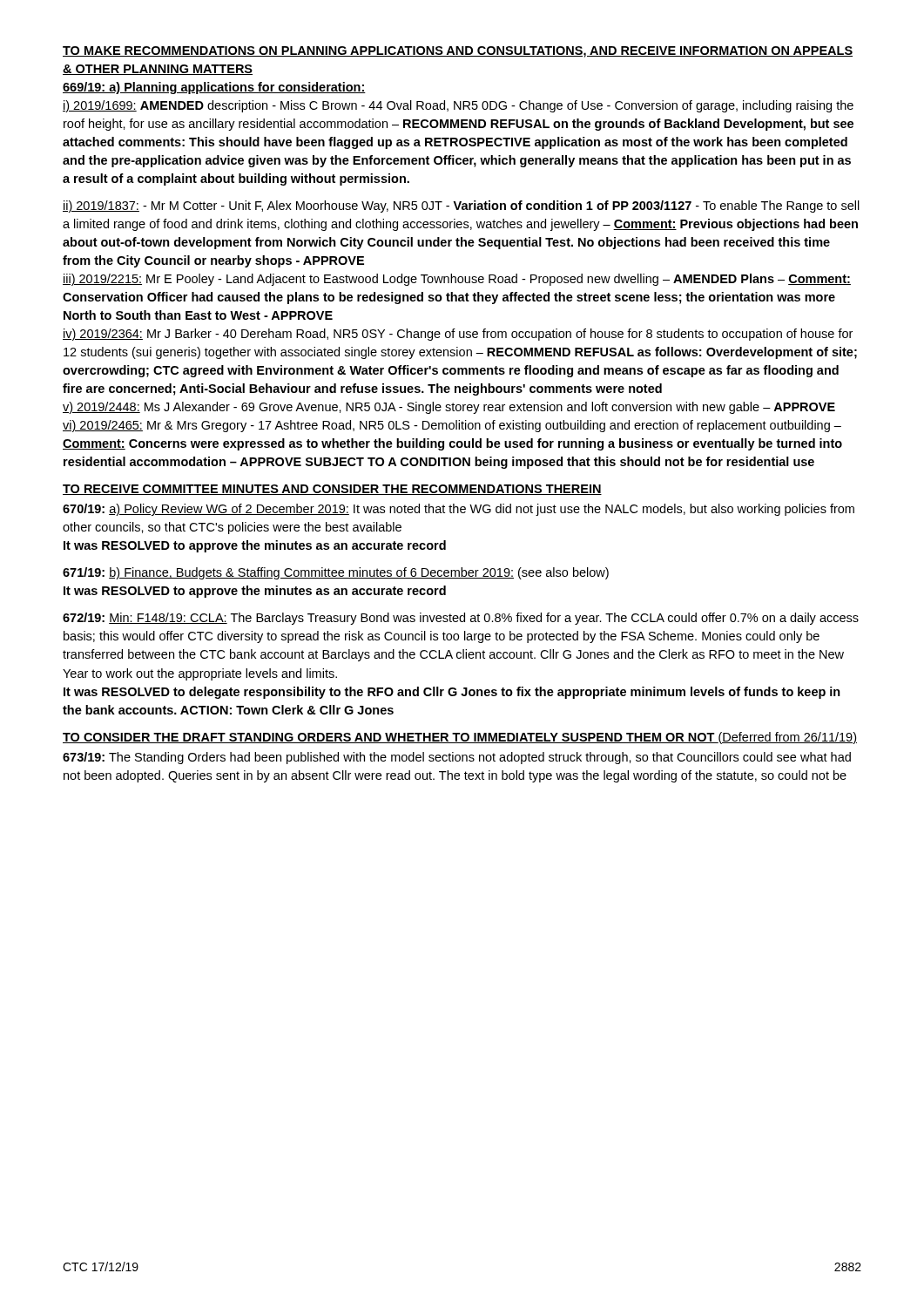924x1307 pixels.
Task: Find the text block that says "673/19: The Standing Orders had"
Action: 457,766
